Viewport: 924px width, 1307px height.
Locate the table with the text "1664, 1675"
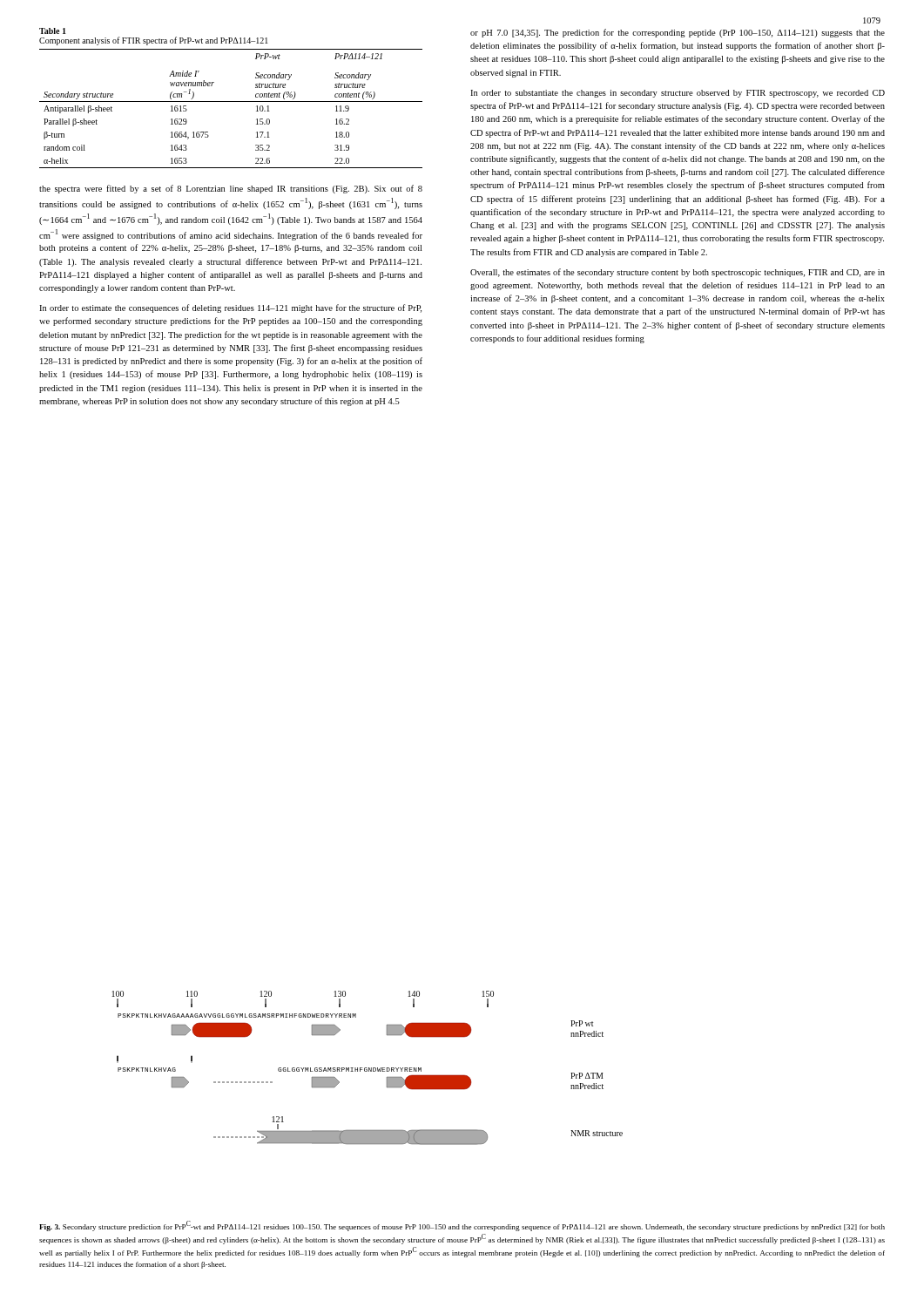click(231, 108)
